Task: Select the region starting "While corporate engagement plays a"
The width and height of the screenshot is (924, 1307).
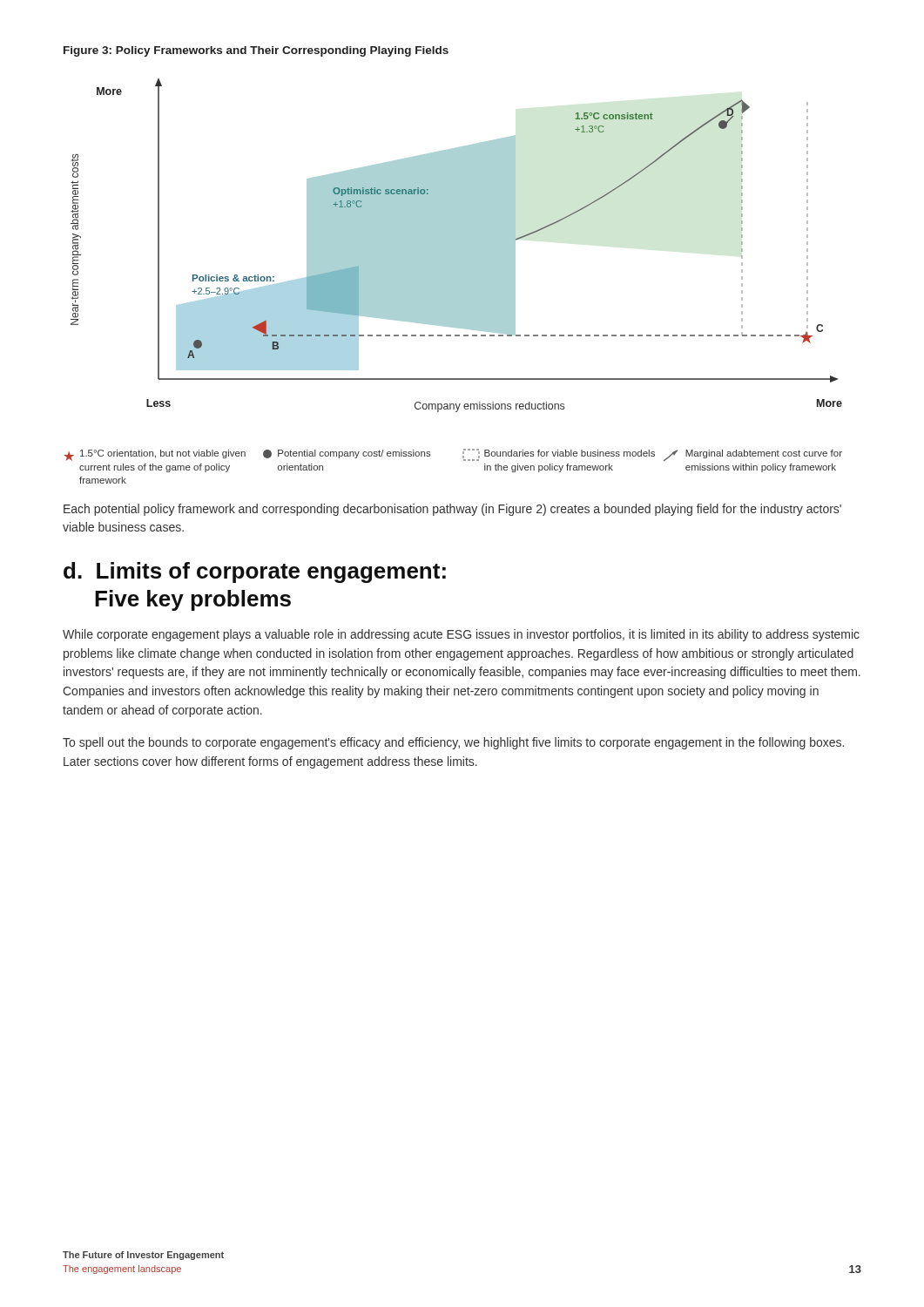Action: [x=462, y=672]
